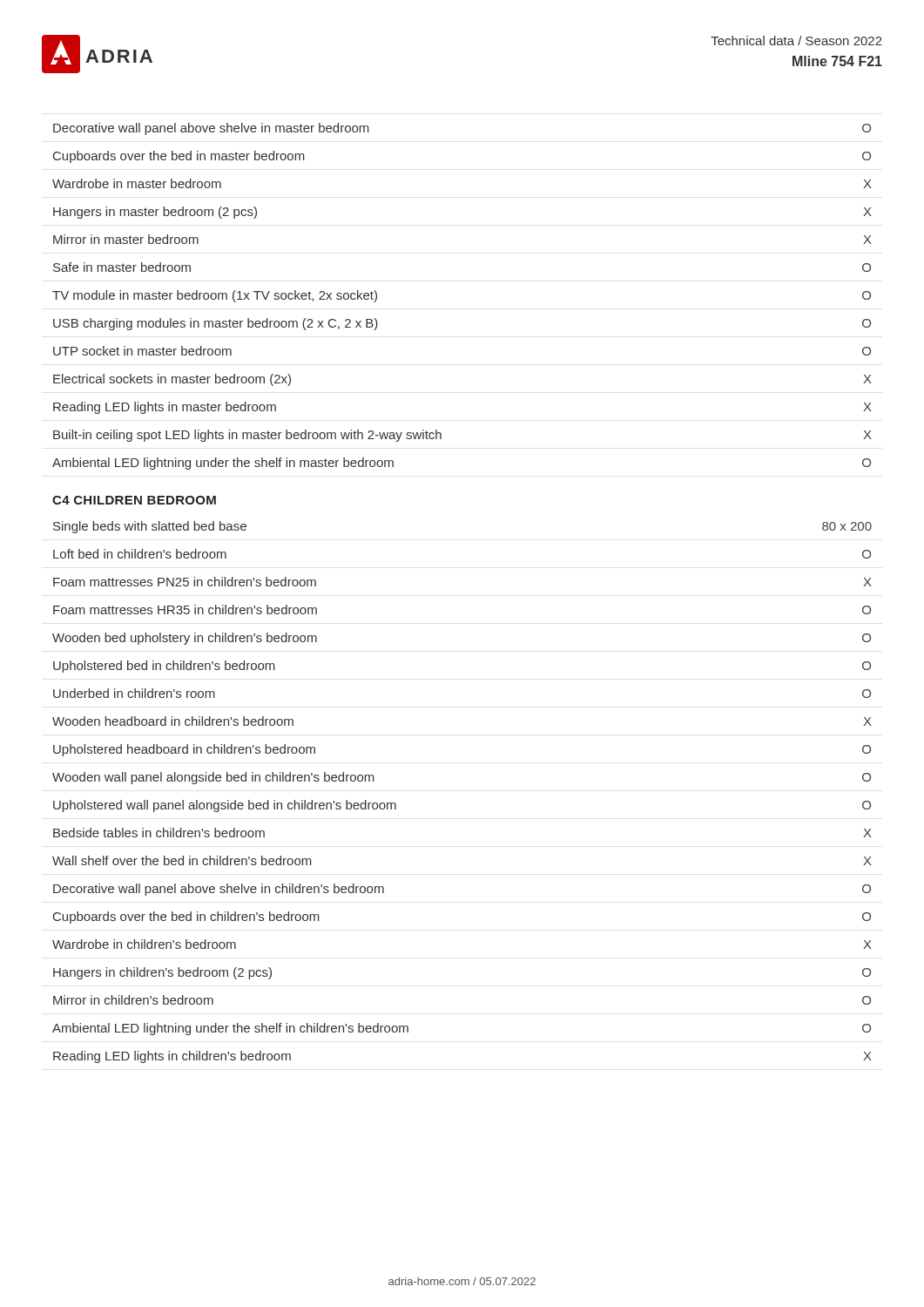Where is the passage that starts "Mirror in children's"?

(x=136, y=1000)
